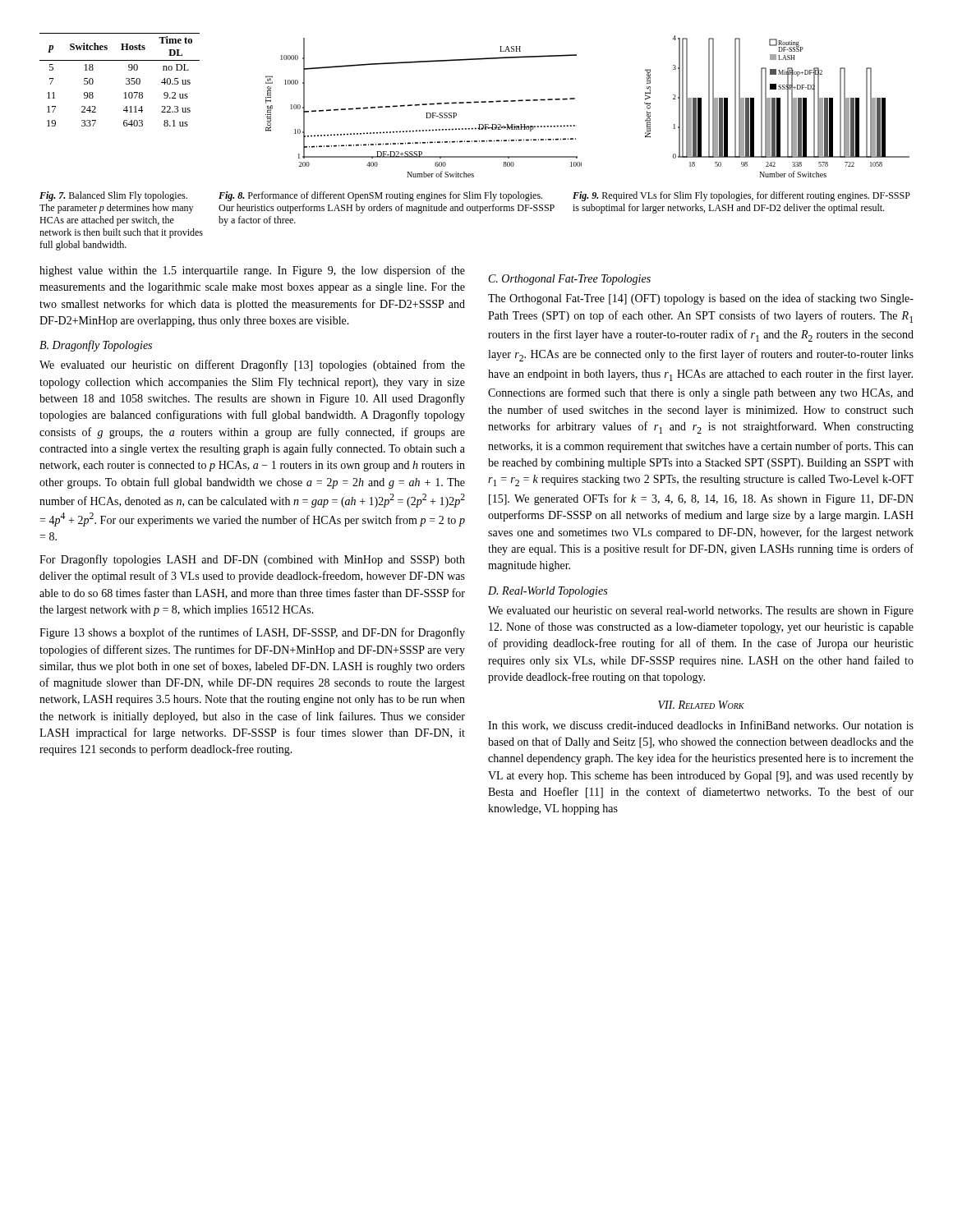
Task: Navigate to the element starting "Fig. 9. Required VLs for Slim Fly"
Action: (x=741, y=202)
